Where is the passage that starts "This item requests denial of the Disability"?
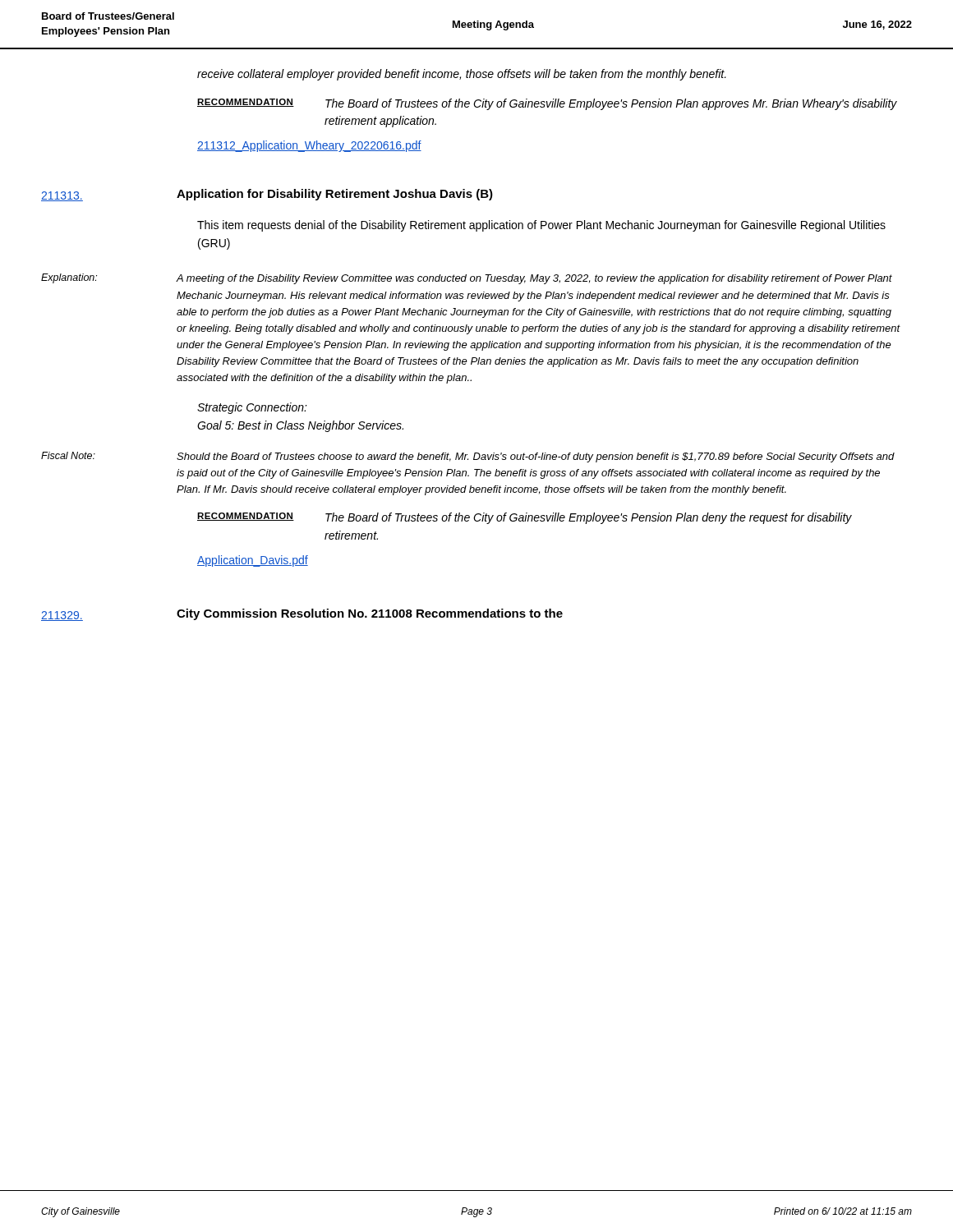This screenshot has width=953, height=1232. tap(541, 234)
